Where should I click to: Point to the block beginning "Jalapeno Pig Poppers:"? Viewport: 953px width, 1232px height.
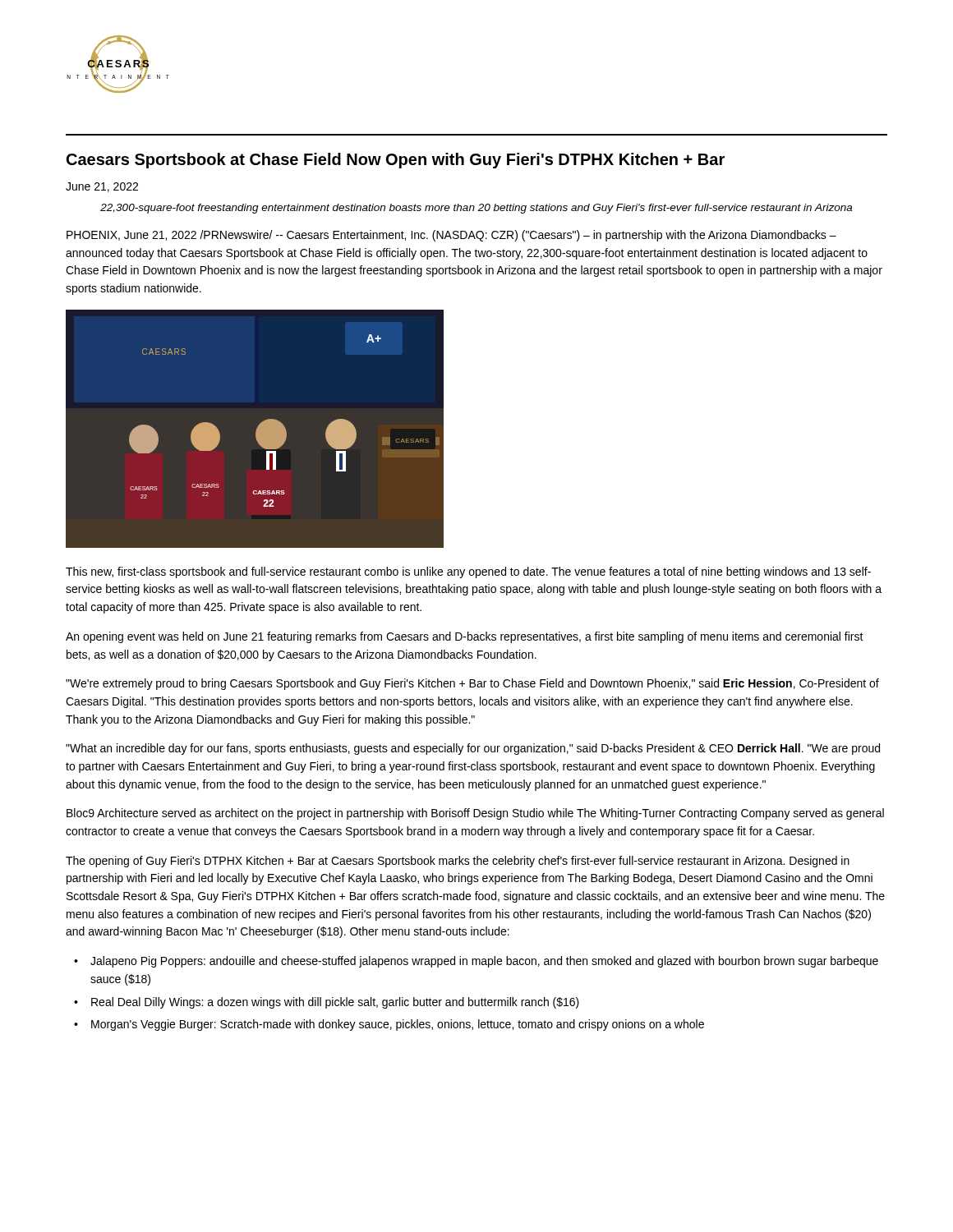tap(484, 970)
